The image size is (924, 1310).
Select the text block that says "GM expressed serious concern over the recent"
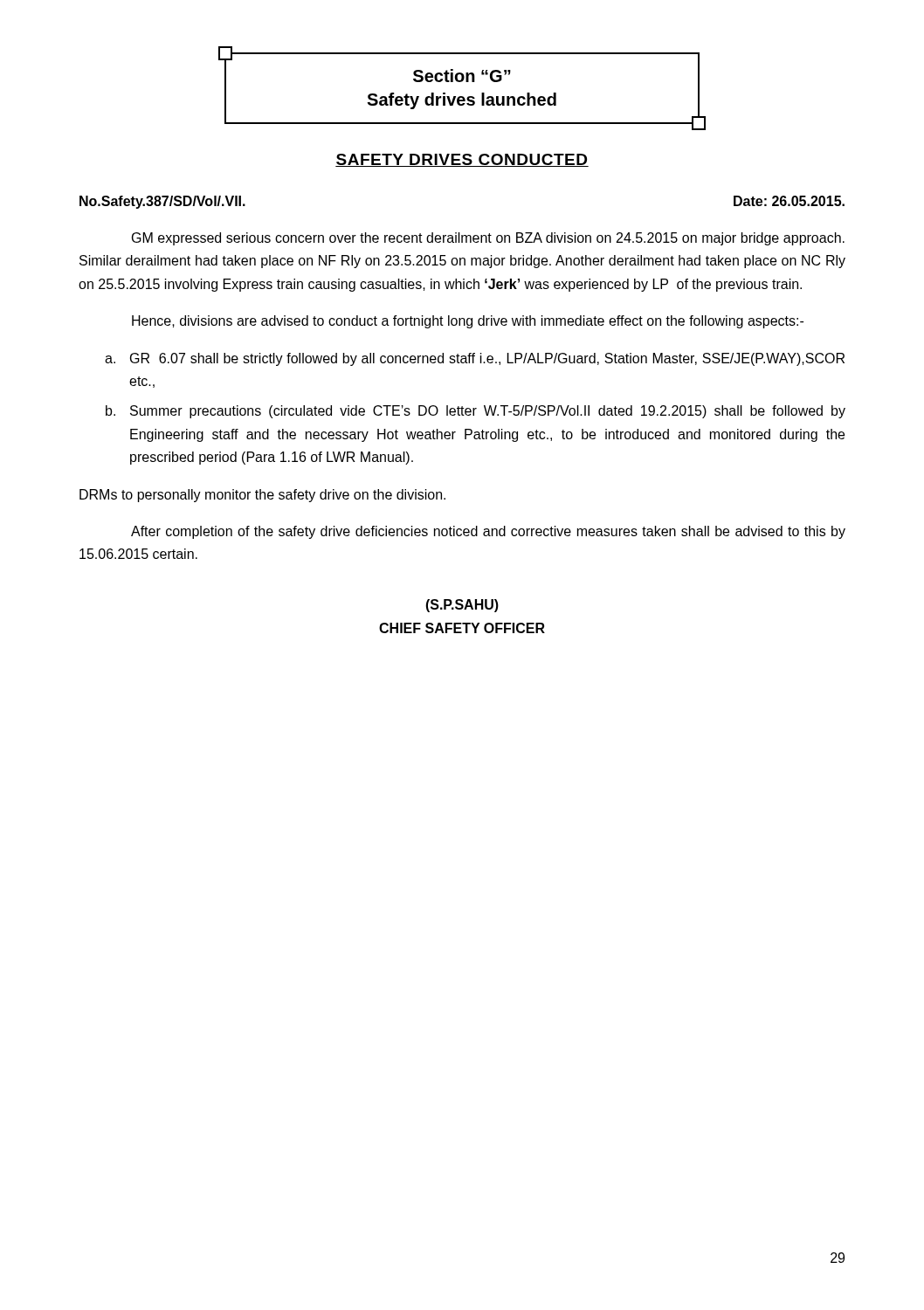(462, 261)
